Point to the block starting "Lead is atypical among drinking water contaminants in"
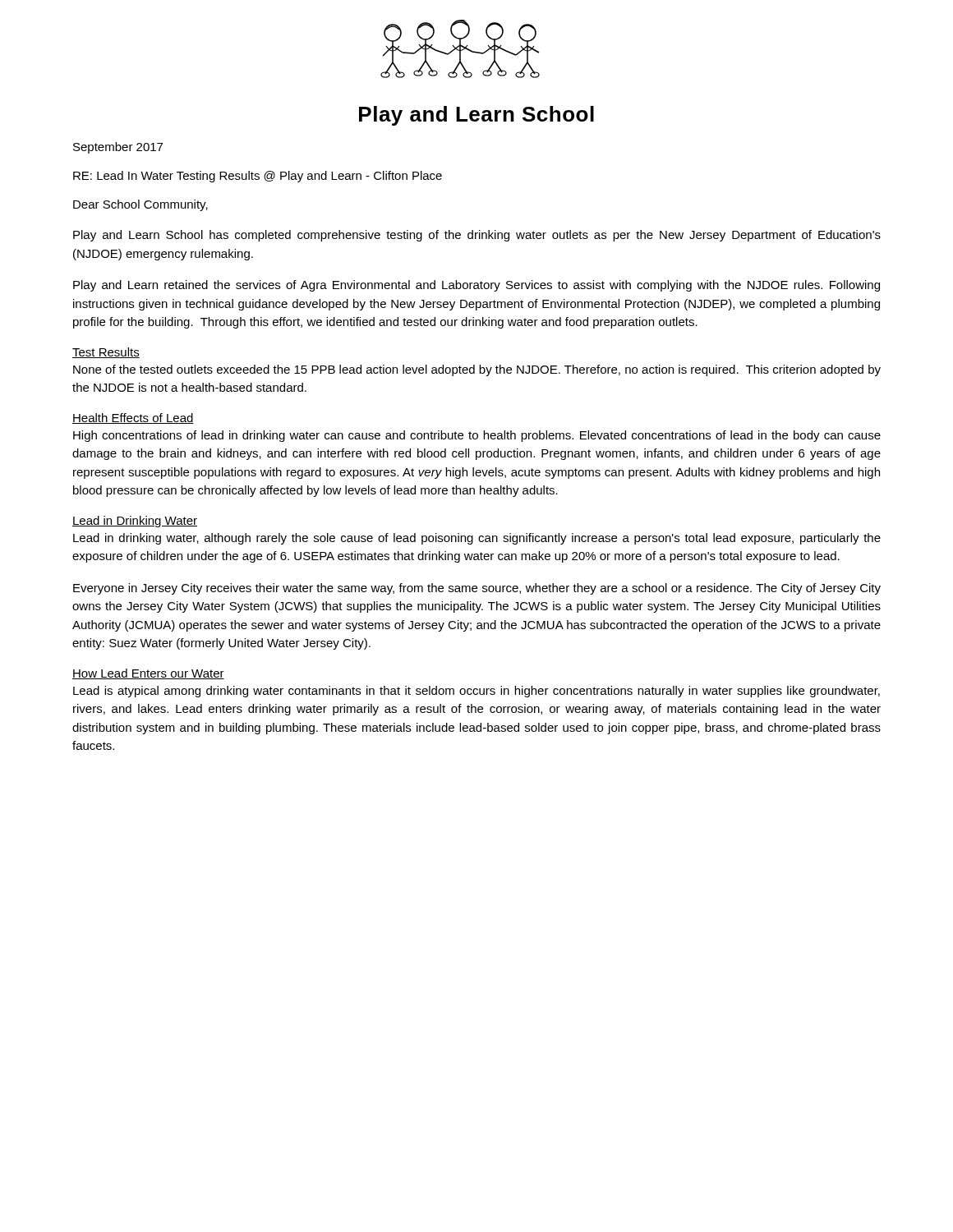The image size is (953, 1232). click(x=476, y=718)
